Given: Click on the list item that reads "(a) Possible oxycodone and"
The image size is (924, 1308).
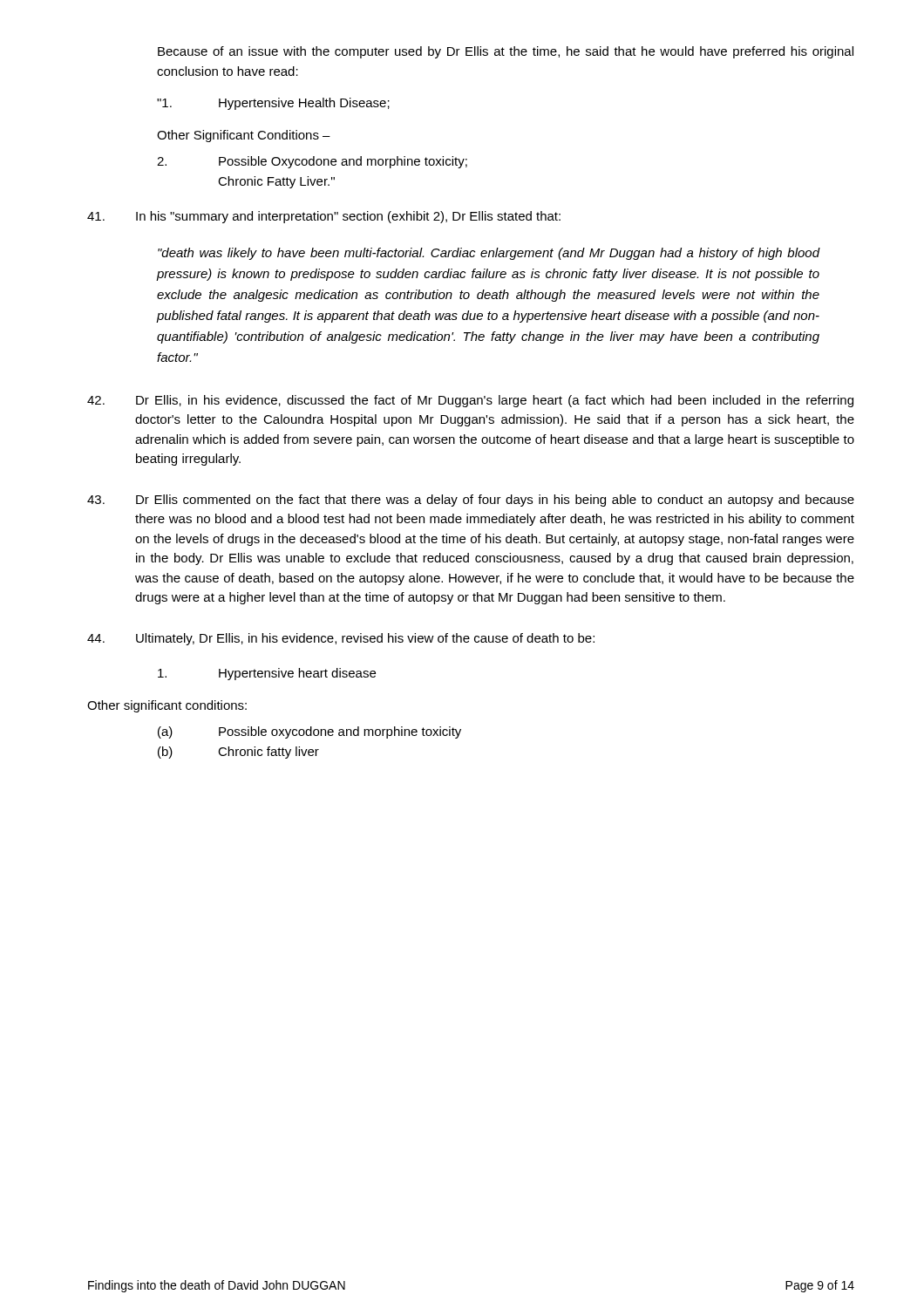Looking at the screenshot, I should coord(309,732).
